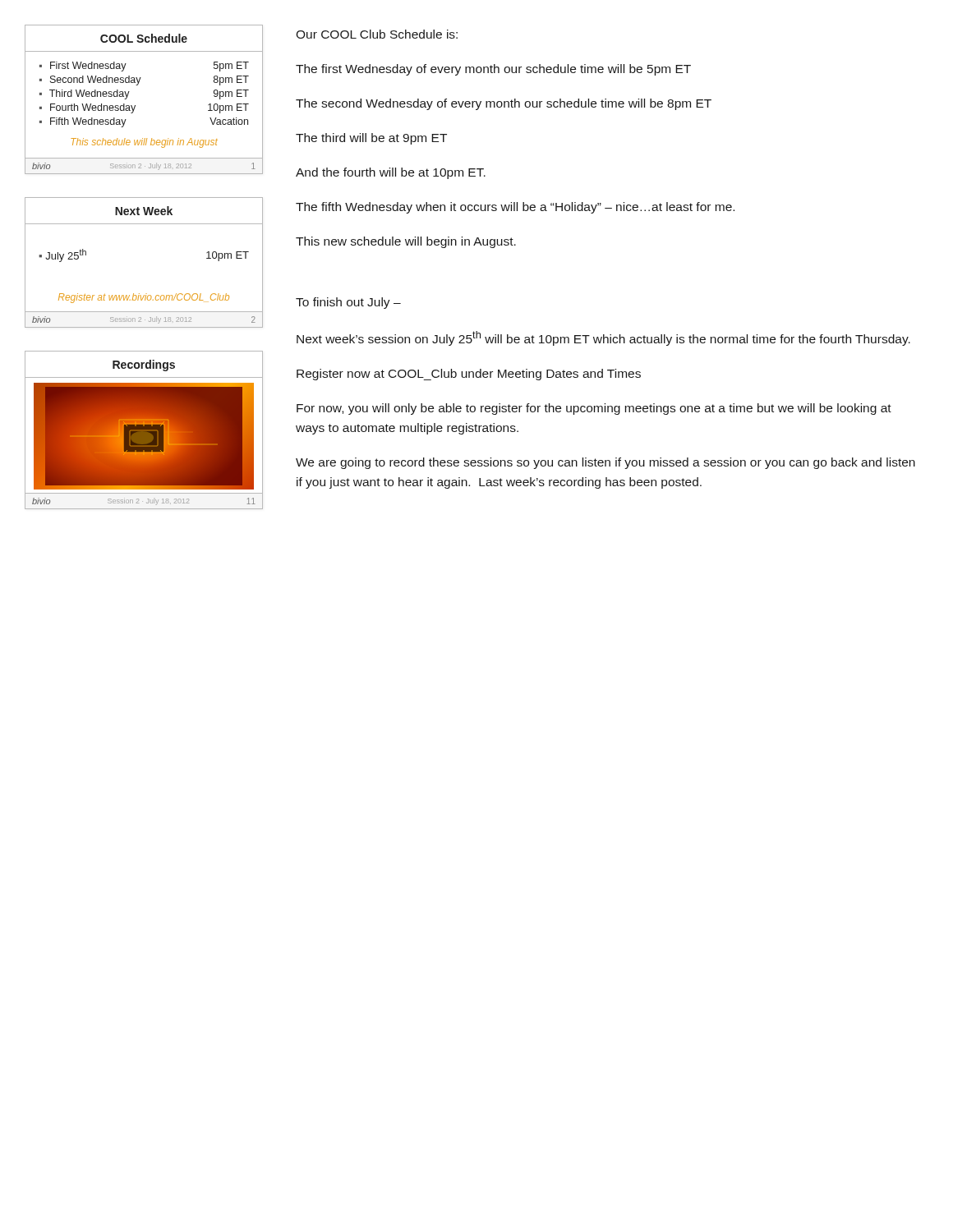
Task: Select the text starting "For now, you will only"
Action: pos(593,418)
